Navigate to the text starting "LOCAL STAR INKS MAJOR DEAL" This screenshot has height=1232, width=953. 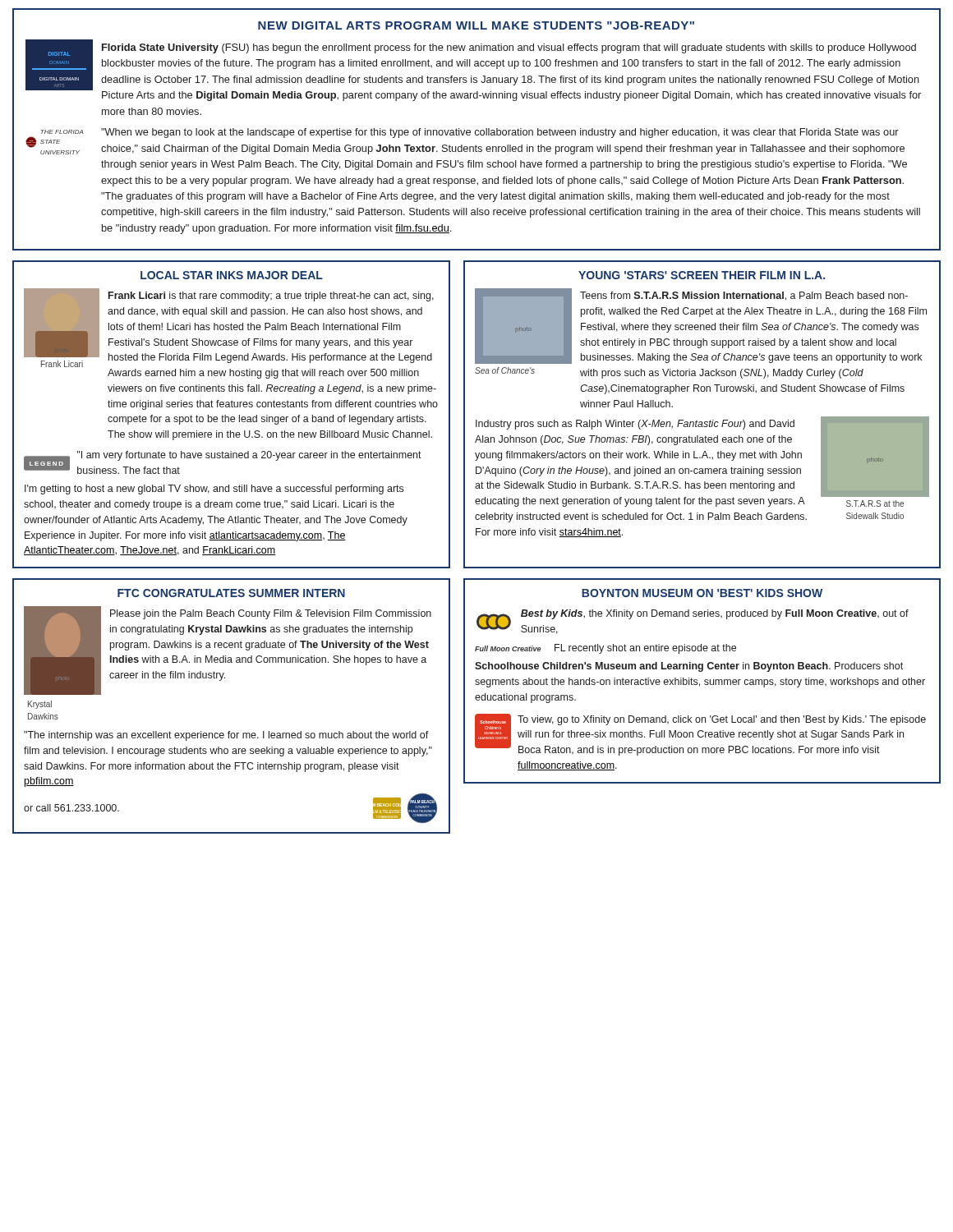click(x=231, y=275)
